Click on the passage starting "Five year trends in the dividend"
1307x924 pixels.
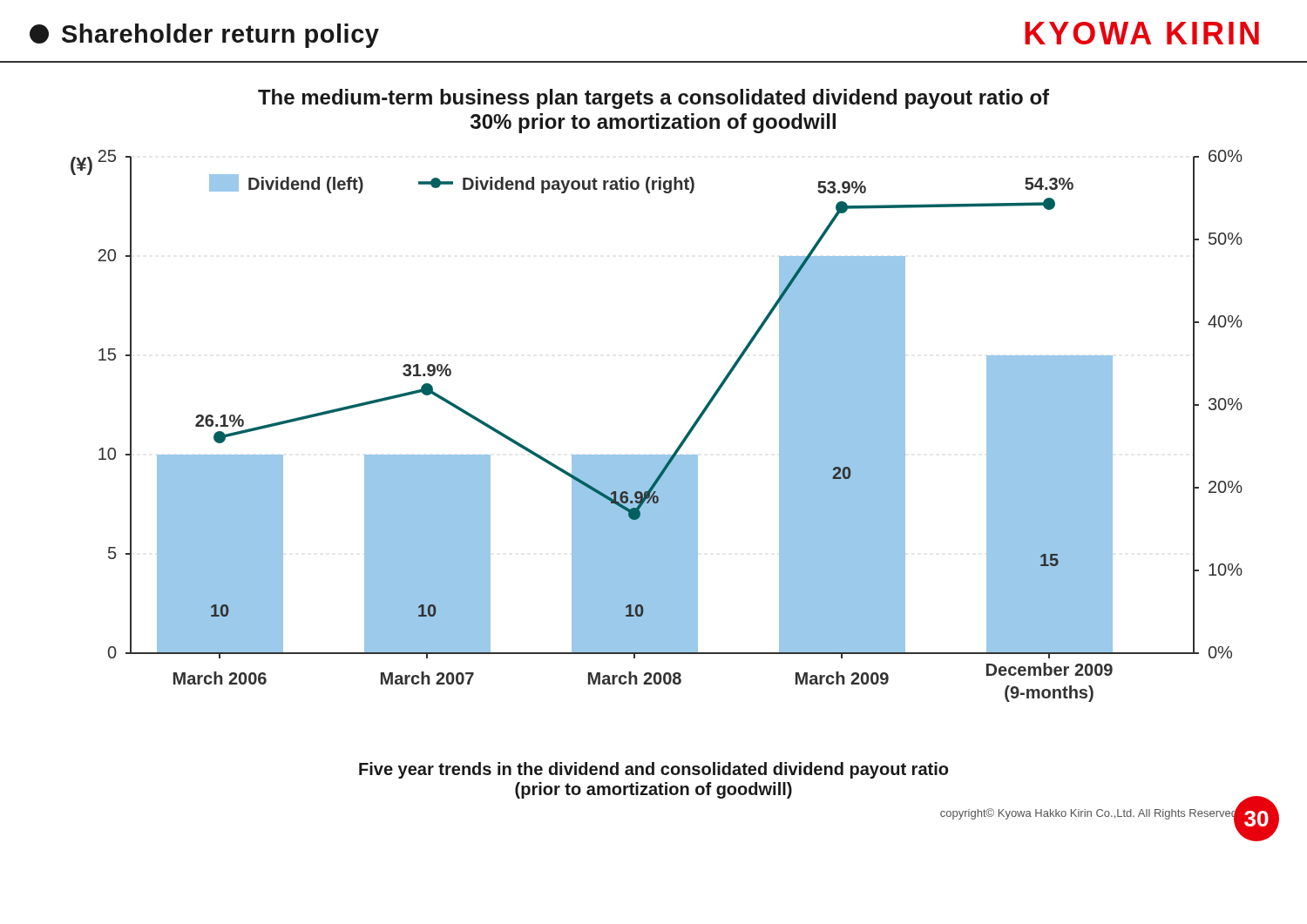pyautogui.click(x=654, y=779)
